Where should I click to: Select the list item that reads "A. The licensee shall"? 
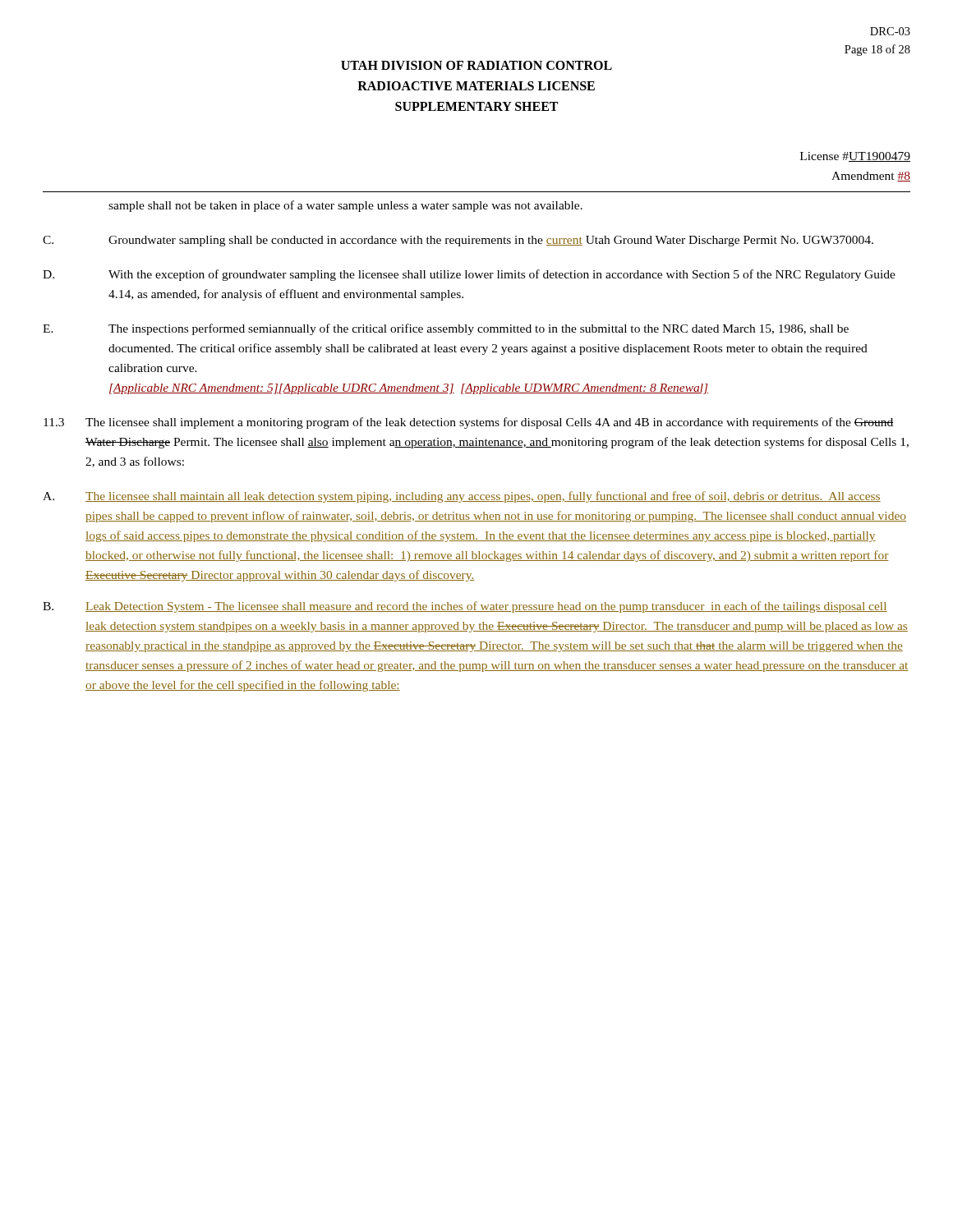pyautogui.click(x=476, y=536)
